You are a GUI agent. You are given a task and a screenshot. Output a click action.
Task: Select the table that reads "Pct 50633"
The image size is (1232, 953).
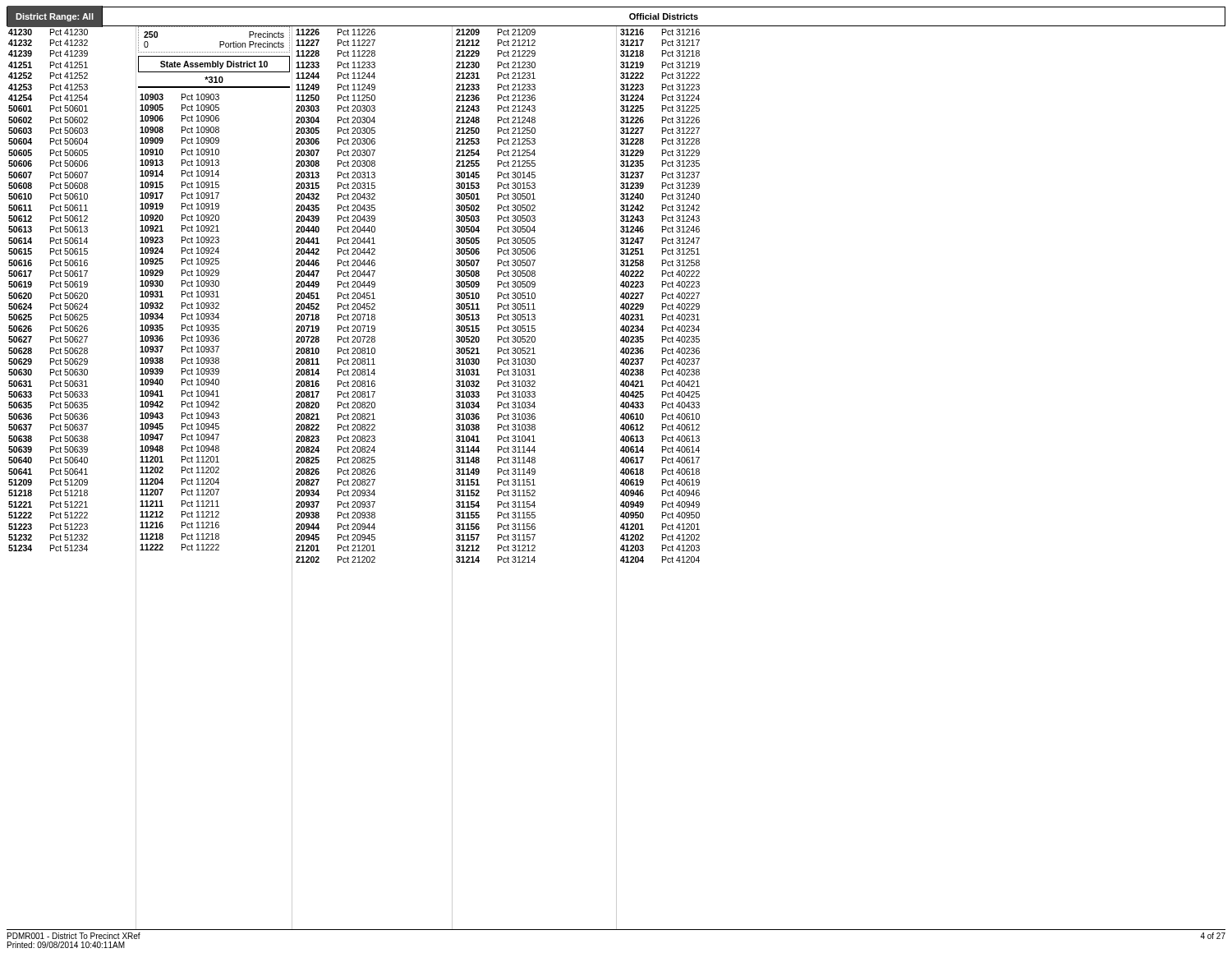coord(70,290)
